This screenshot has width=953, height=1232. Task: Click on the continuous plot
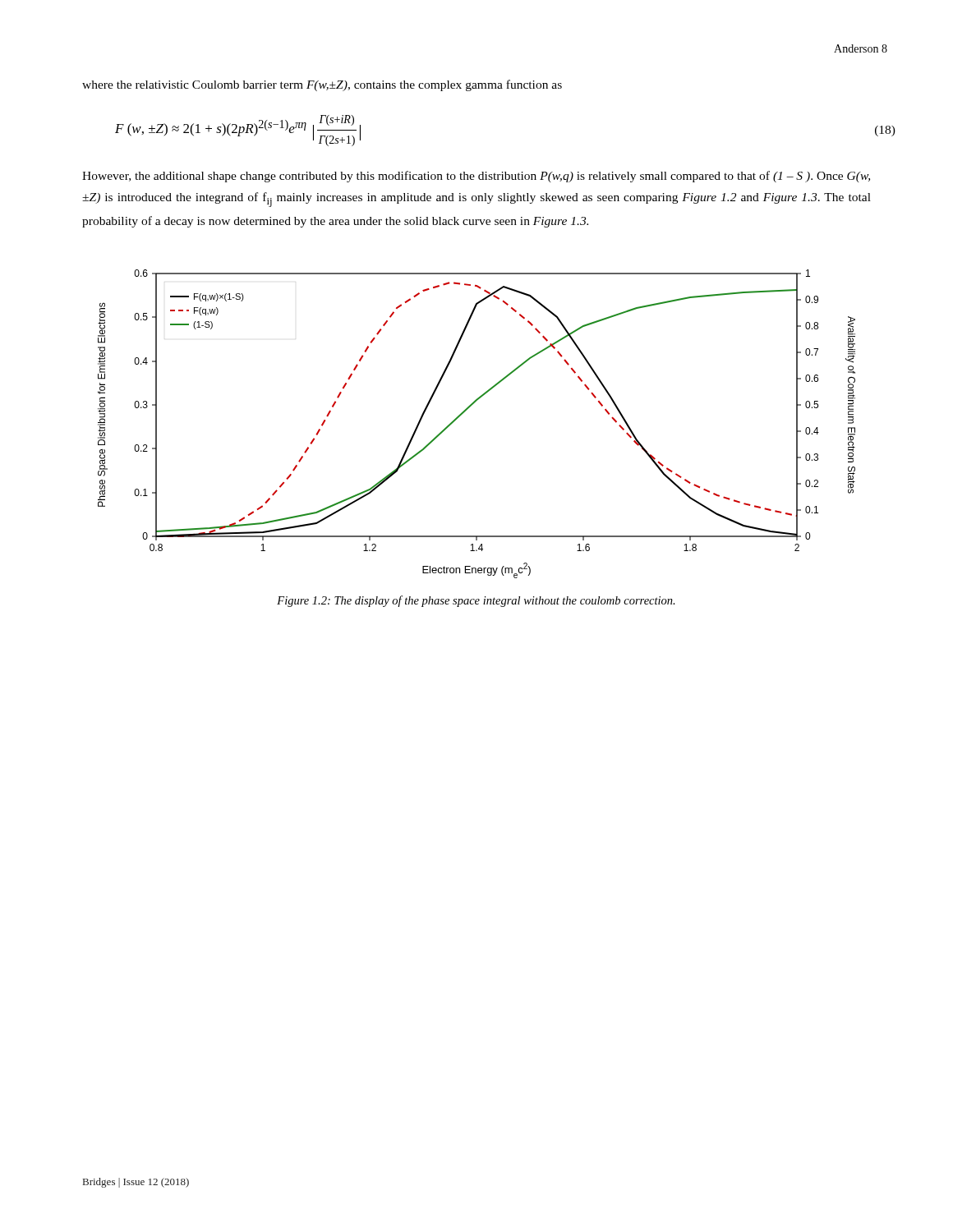[x=476, y=421]
